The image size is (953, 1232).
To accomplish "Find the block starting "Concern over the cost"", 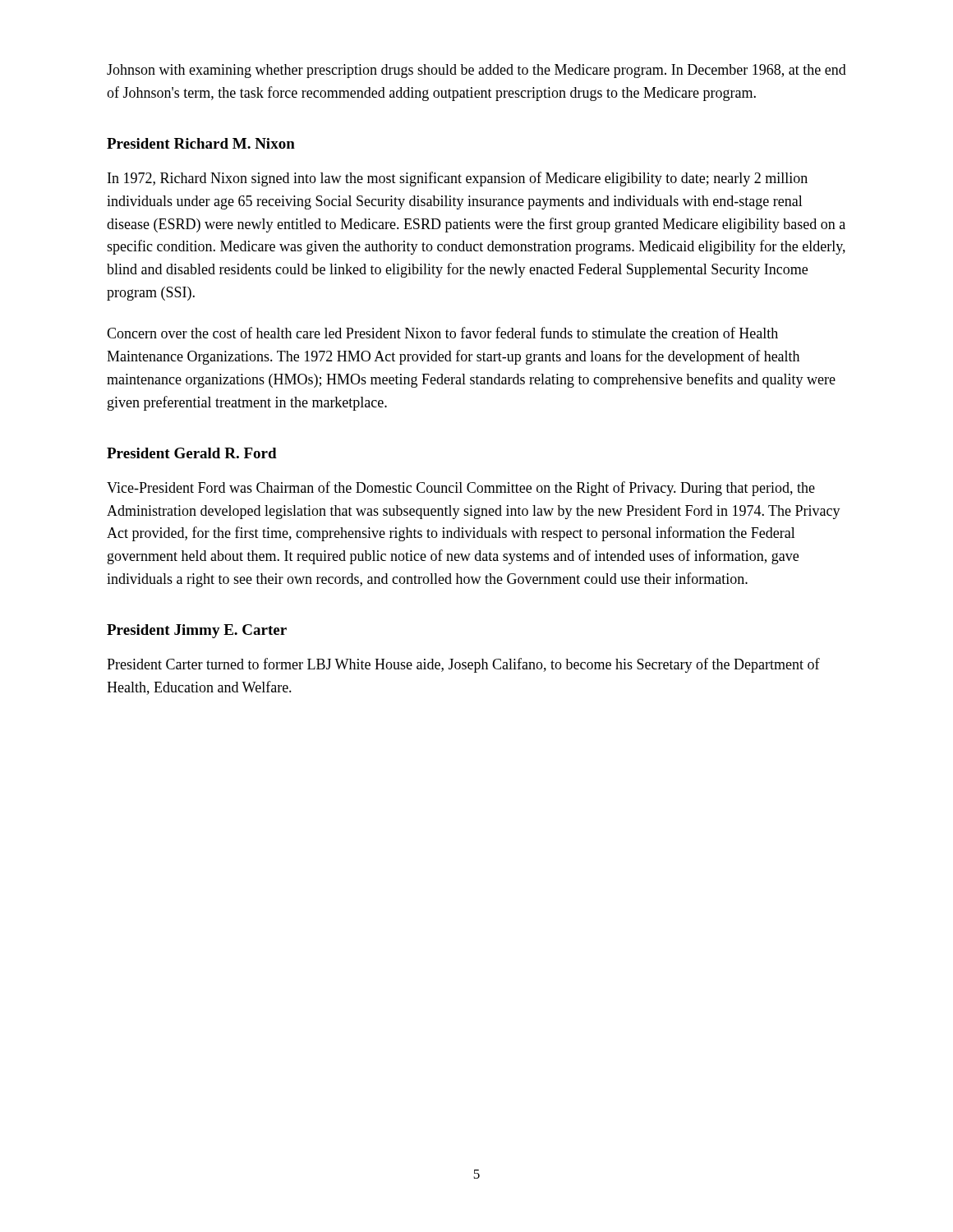I will [471, 368].
